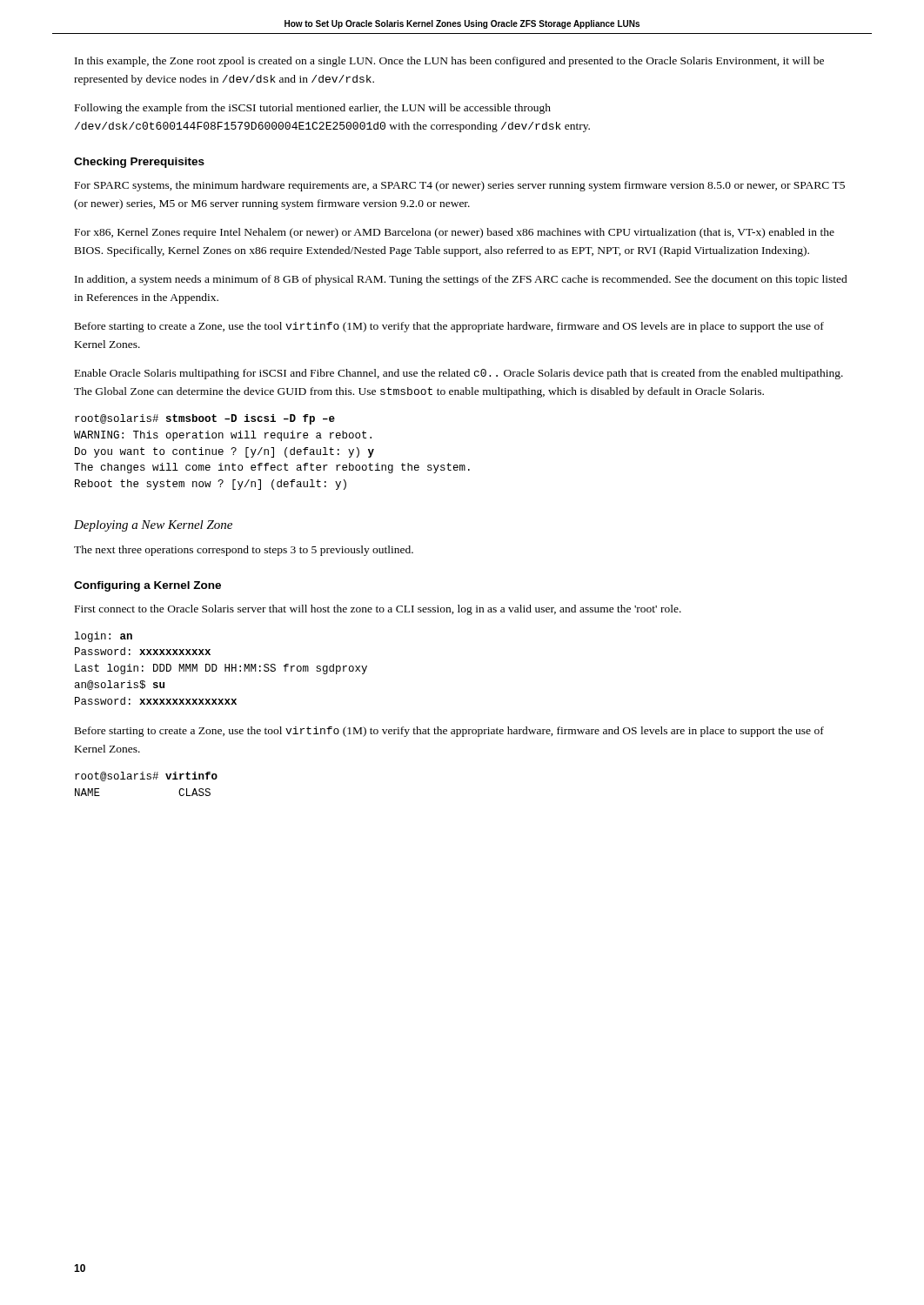Select the block starting "The next three operations correspond"
The image size is (924, 1305).
point(244,549)
